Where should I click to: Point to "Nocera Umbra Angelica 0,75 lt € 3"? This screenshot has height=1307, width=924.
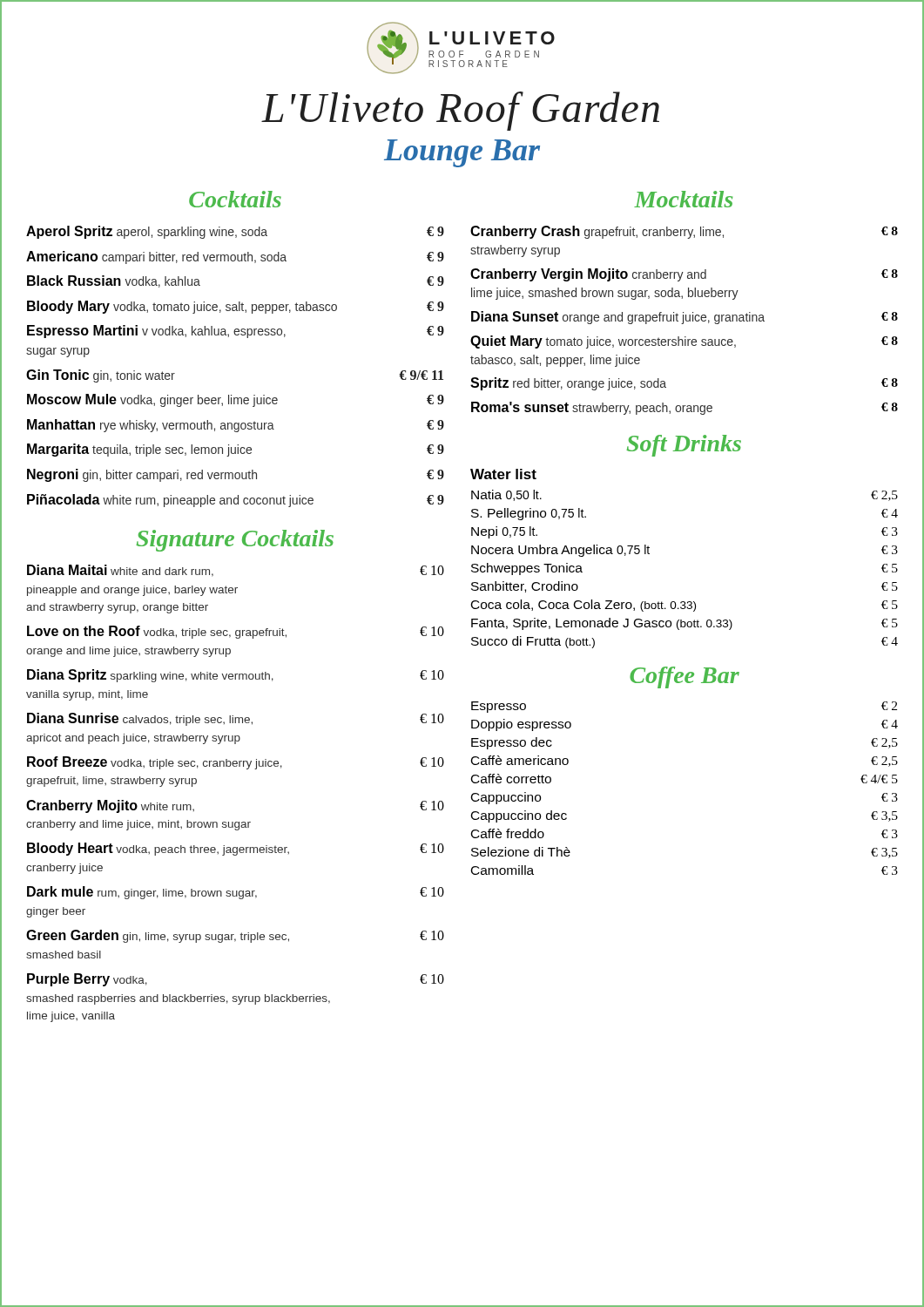(554, 550)
